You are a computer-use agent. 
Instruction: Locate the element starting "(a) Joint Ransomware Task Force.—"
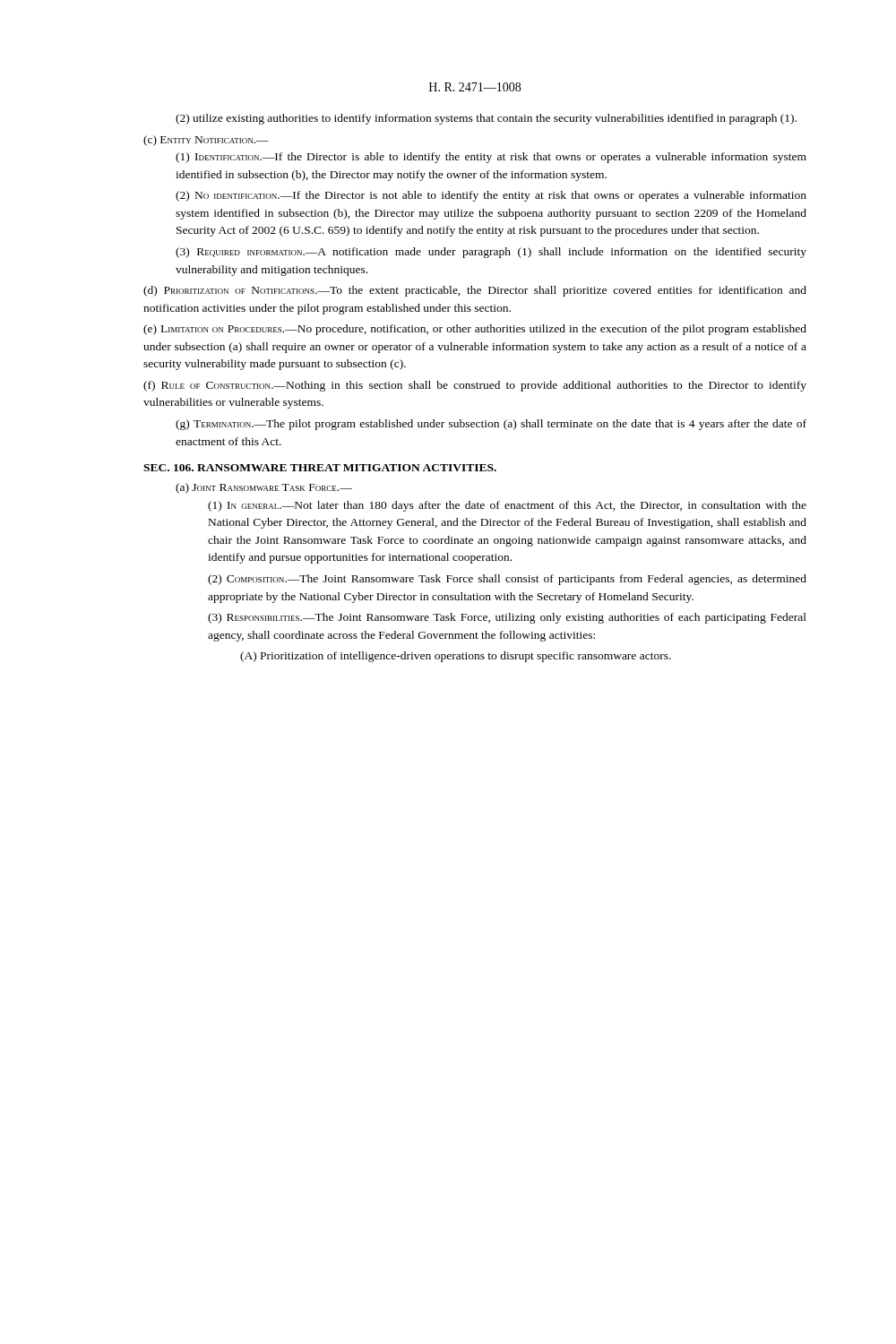coord(264,487)
